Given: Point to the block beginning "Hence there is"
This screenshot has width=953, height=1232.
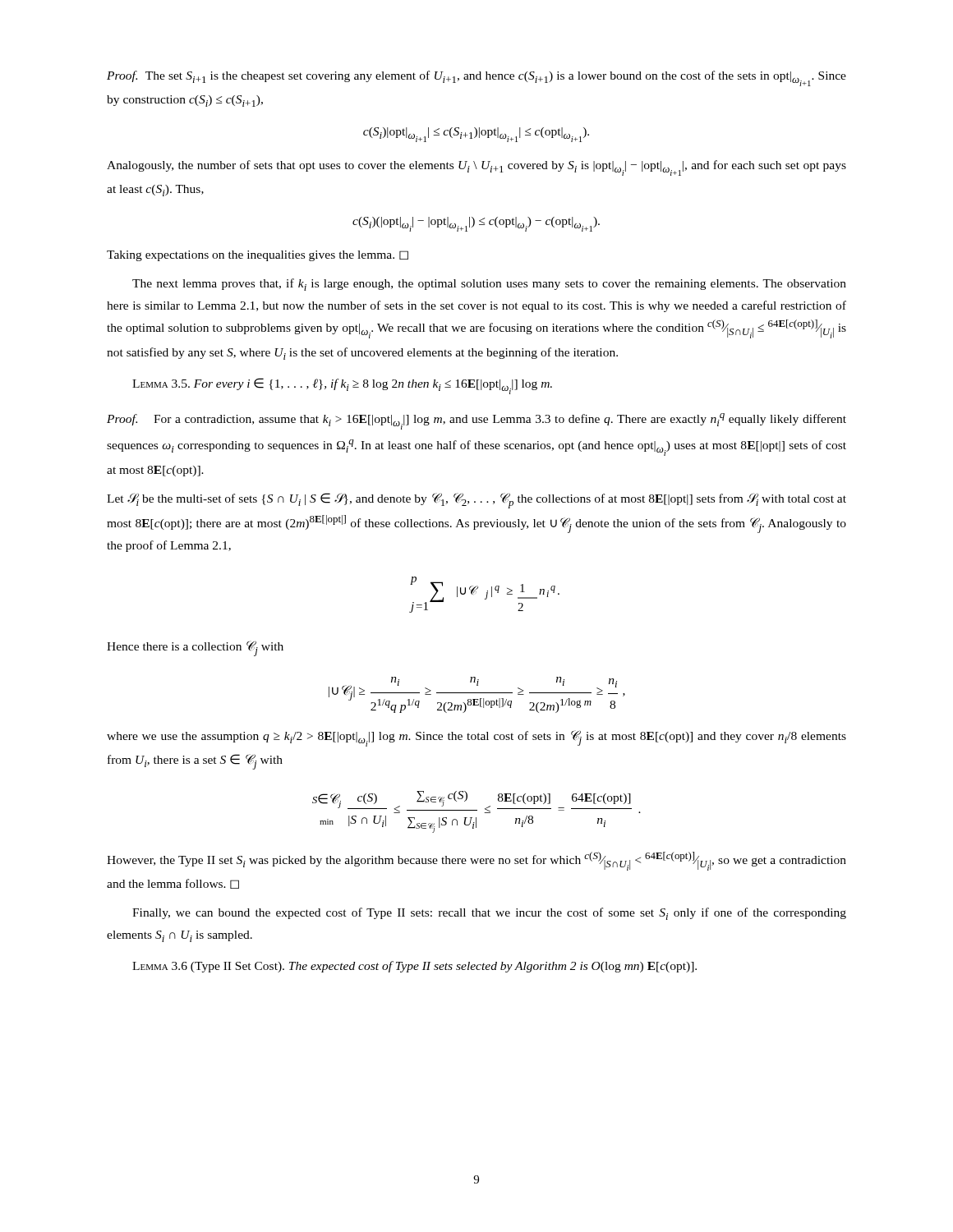Looking at the screenshot, I should tap(195, 648).
